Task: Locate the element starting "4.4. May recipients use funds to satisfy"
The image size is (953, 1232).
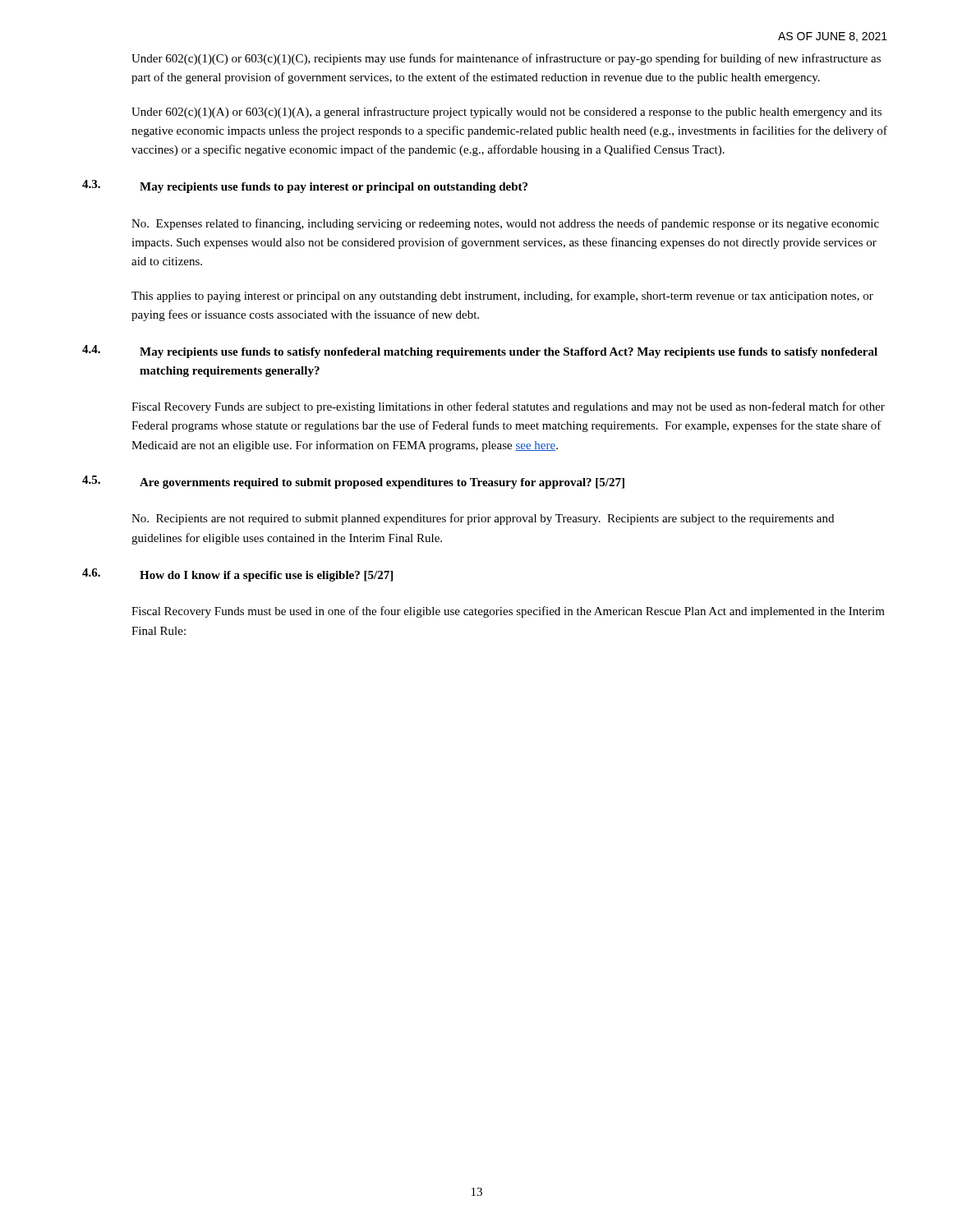Action: point(485,366)
